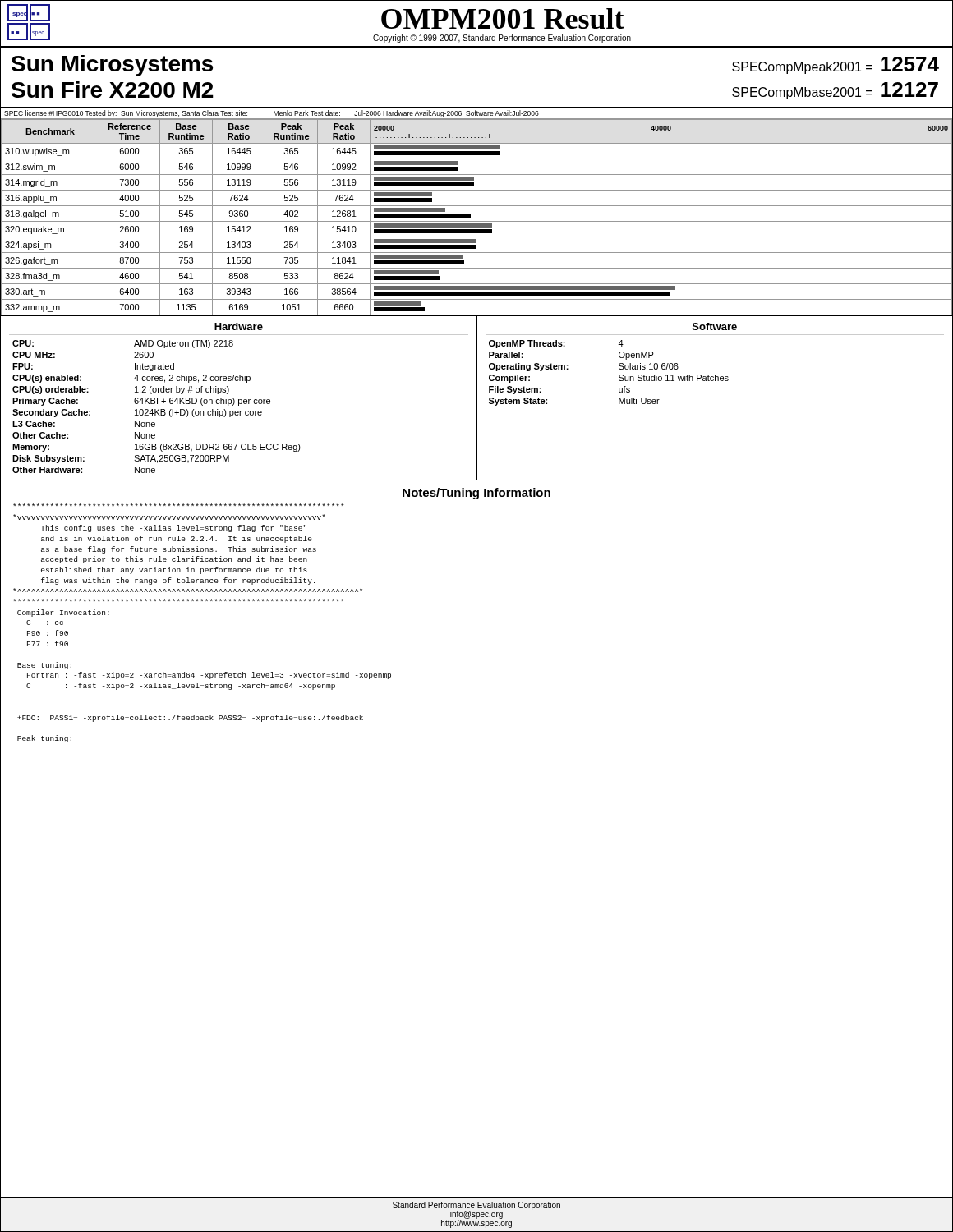This screenshot has width=953, height=1232.
Task: Select the table that reads "Base Ratio"
Action: (476, 218)
